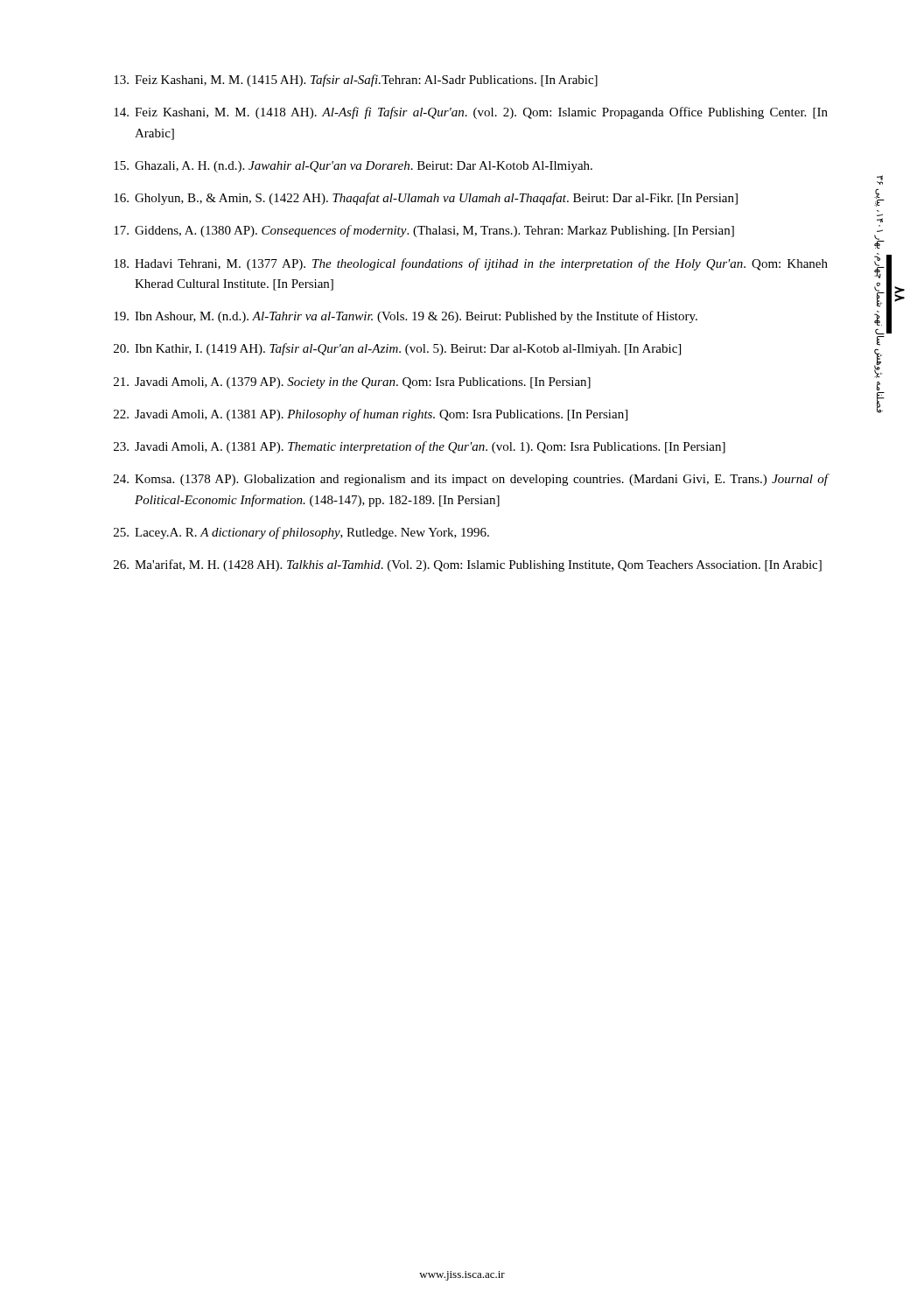Point to the passage starting "22. Javadi Amoli,"
The image size is (924, 1313).
(x=462, y=414)
